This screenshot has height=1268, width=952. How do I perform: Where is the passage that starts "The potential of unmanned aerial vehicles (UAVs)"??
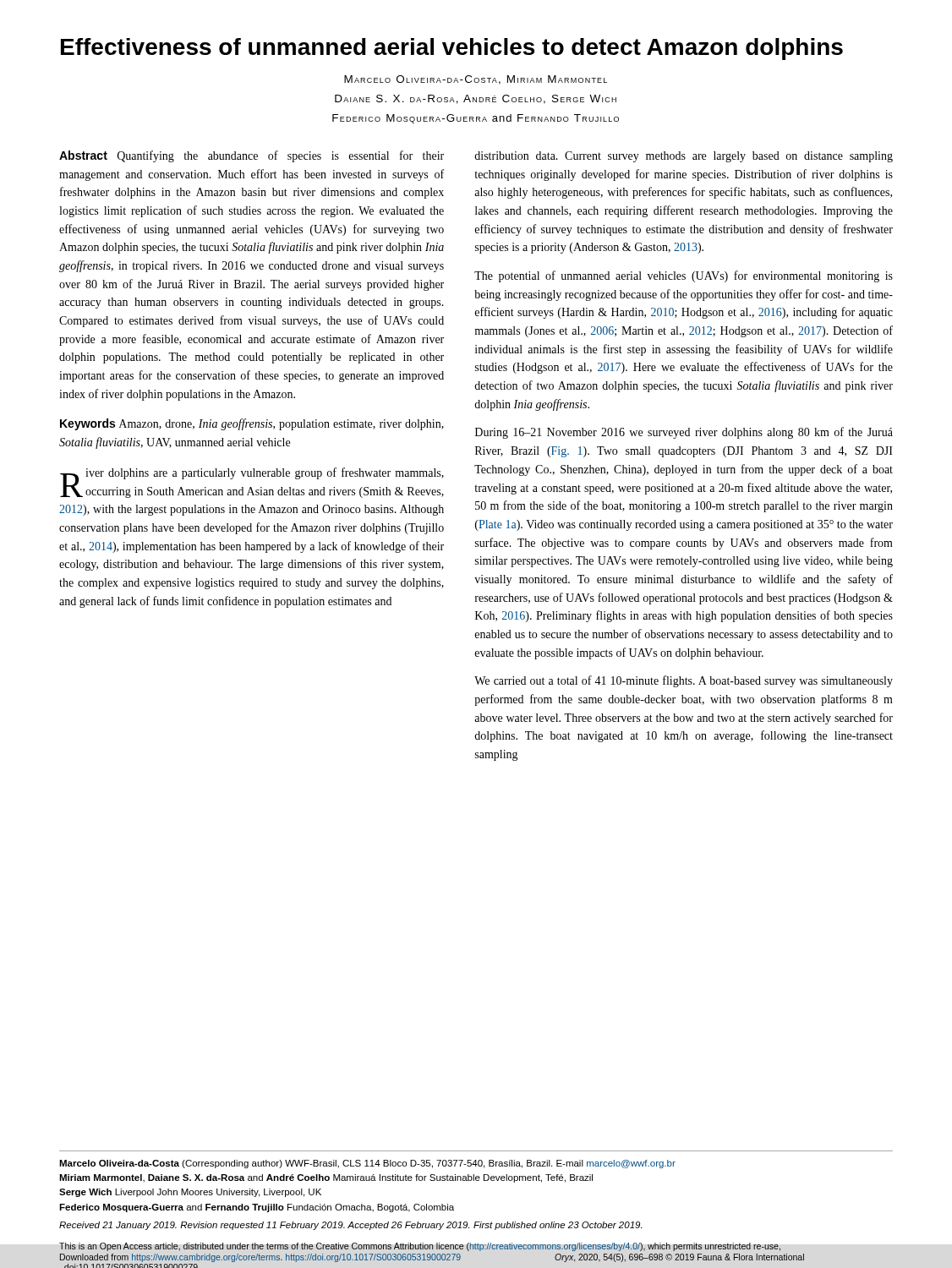click(x=684, y=340)
